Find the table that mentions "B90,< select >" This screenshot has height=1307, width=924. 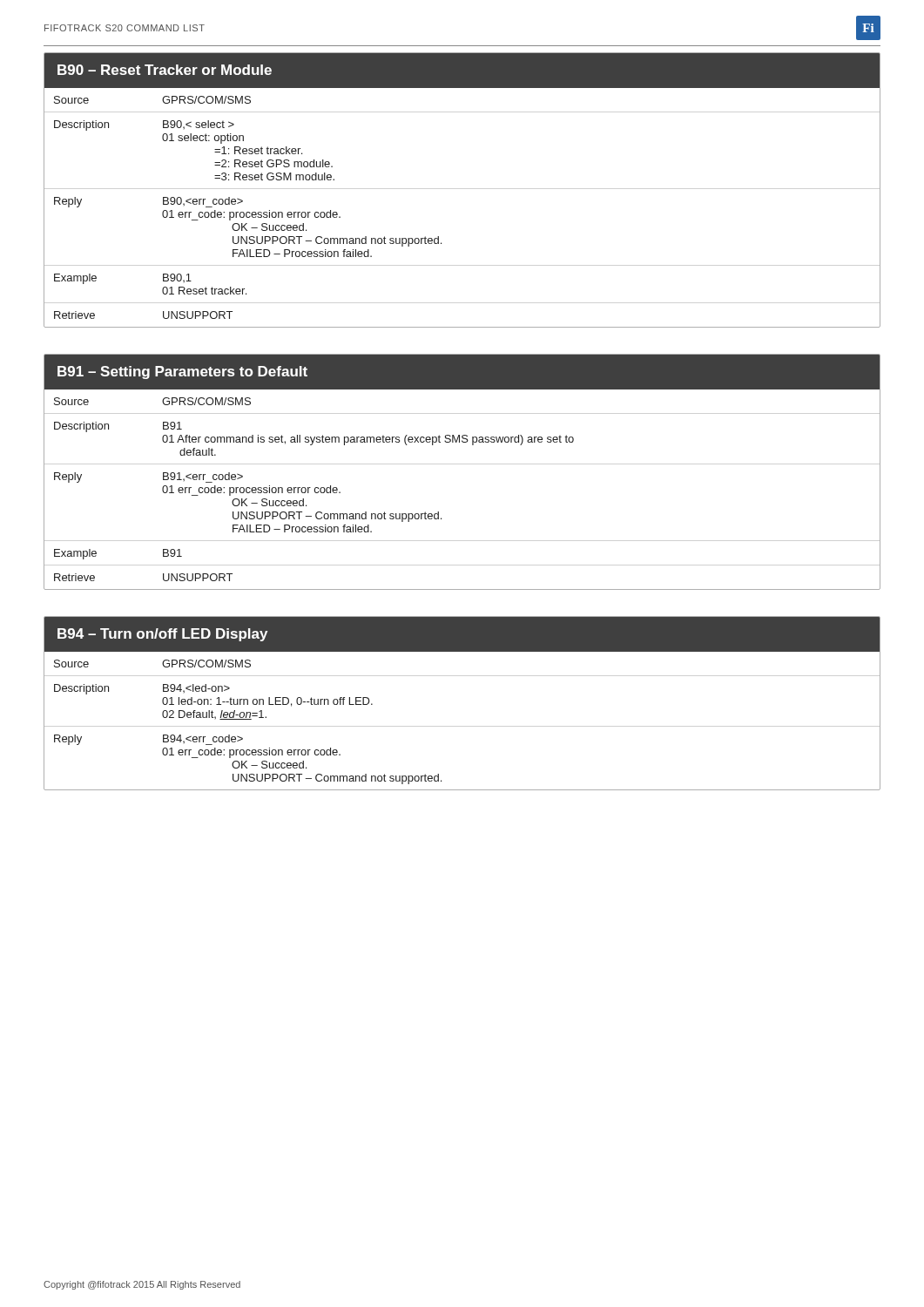point(462,190)
